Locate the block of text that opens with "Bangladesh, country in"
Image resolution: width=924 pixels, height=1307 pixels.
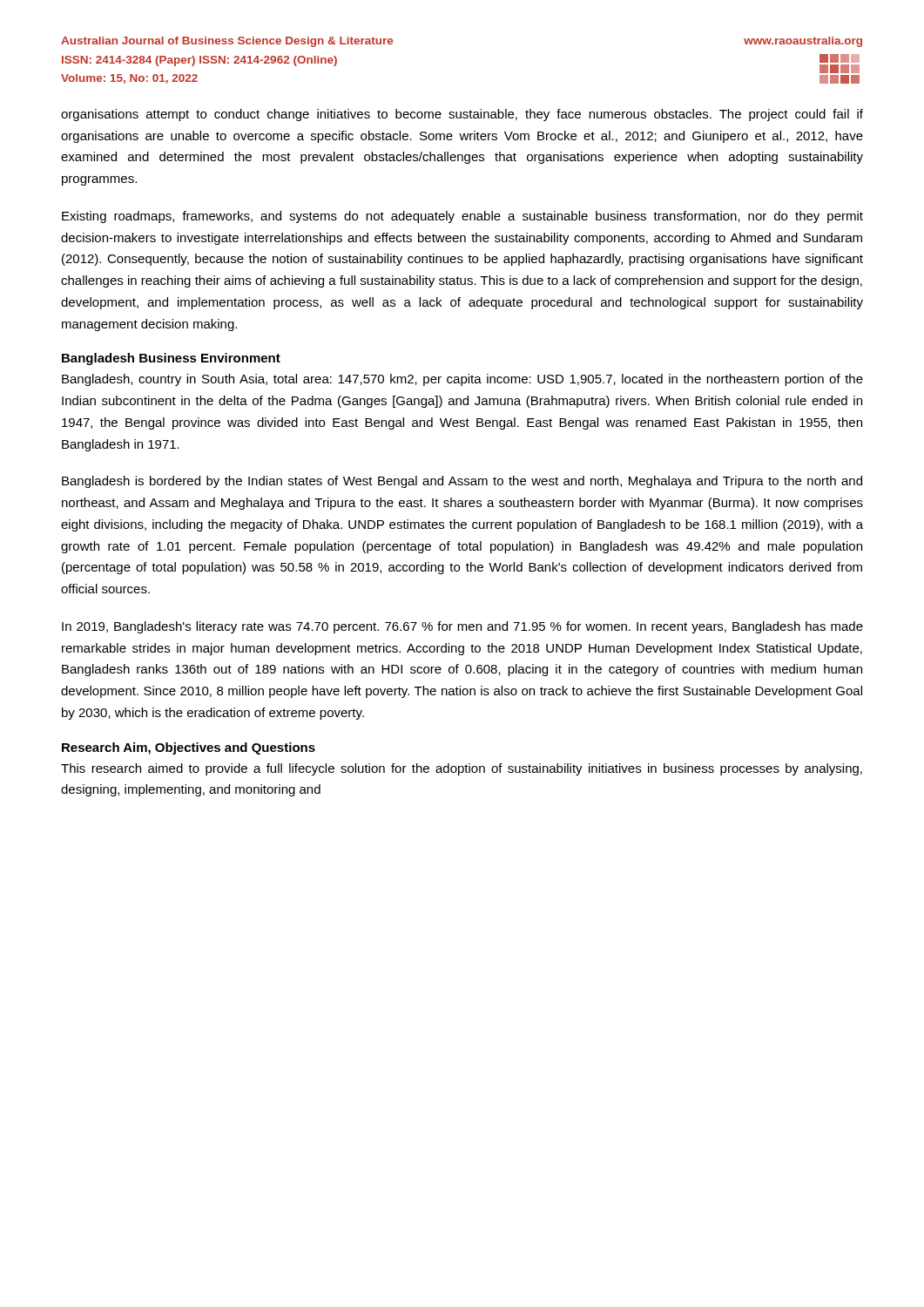coord(462,411)
